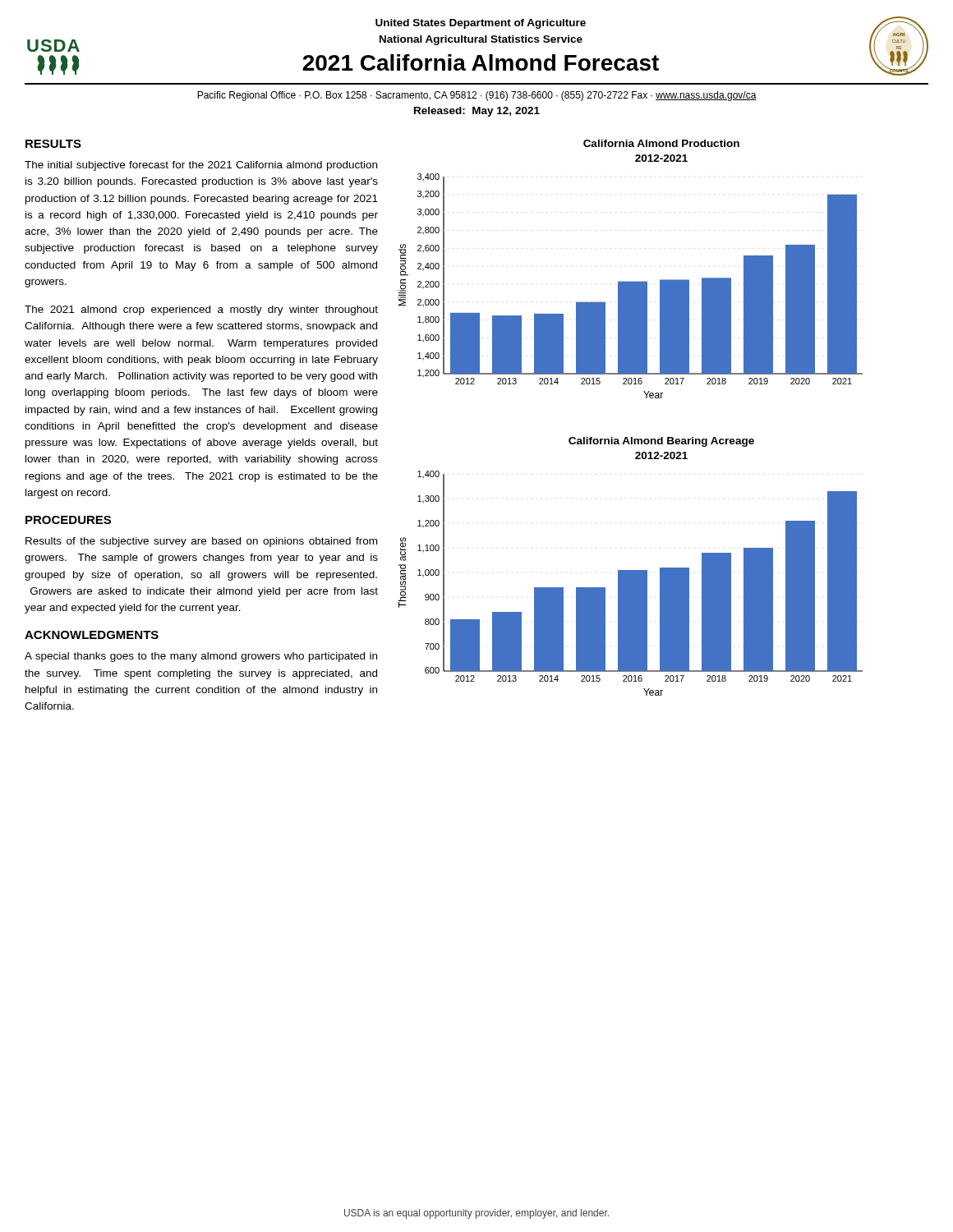
Task: Select the text block that reads "The 2021 almond crop experienced a"
Action: (201, 401)
